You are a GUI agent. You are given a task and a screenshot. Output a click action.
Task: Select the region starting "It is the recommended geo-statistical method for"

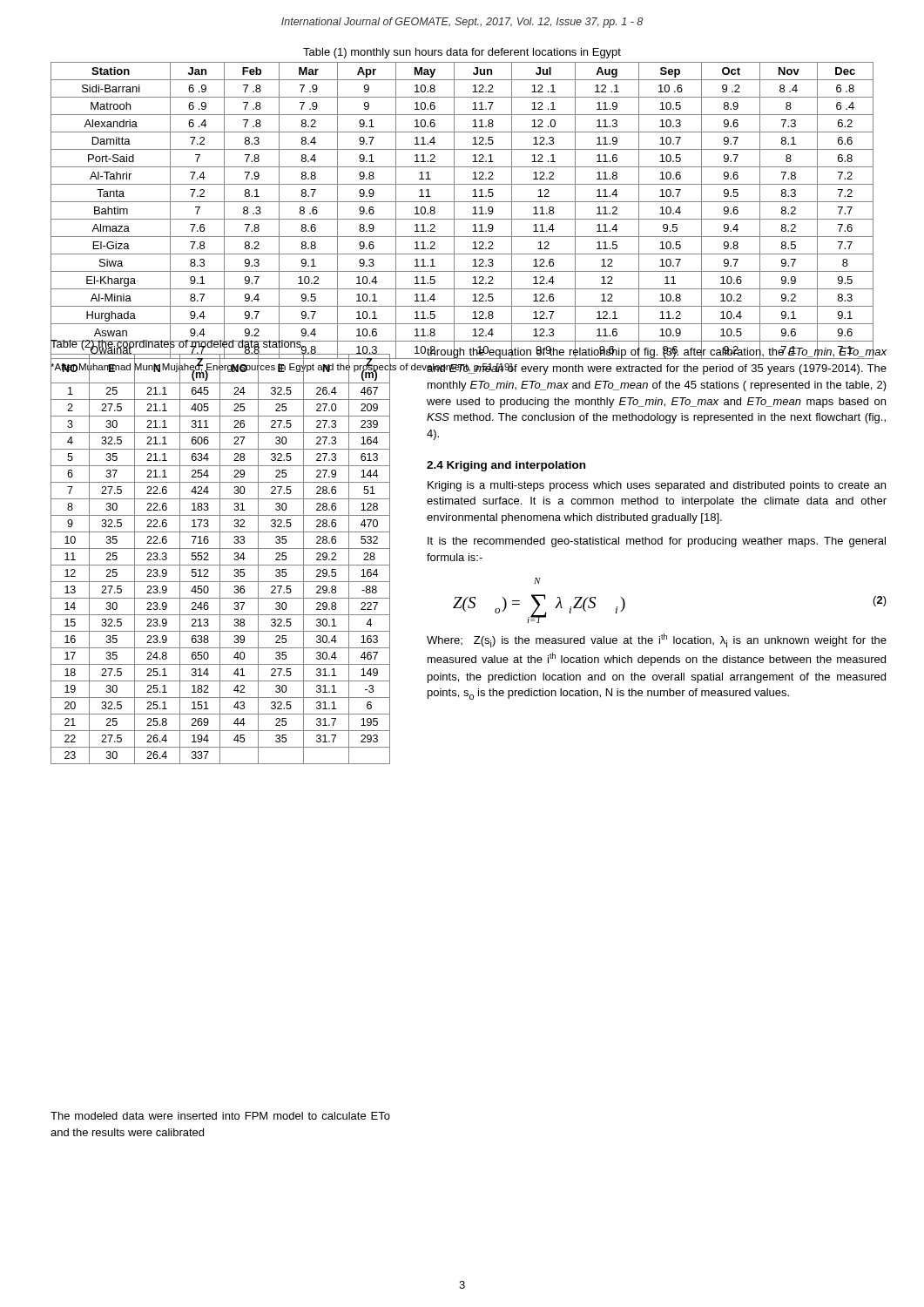(x=657, y=549)
